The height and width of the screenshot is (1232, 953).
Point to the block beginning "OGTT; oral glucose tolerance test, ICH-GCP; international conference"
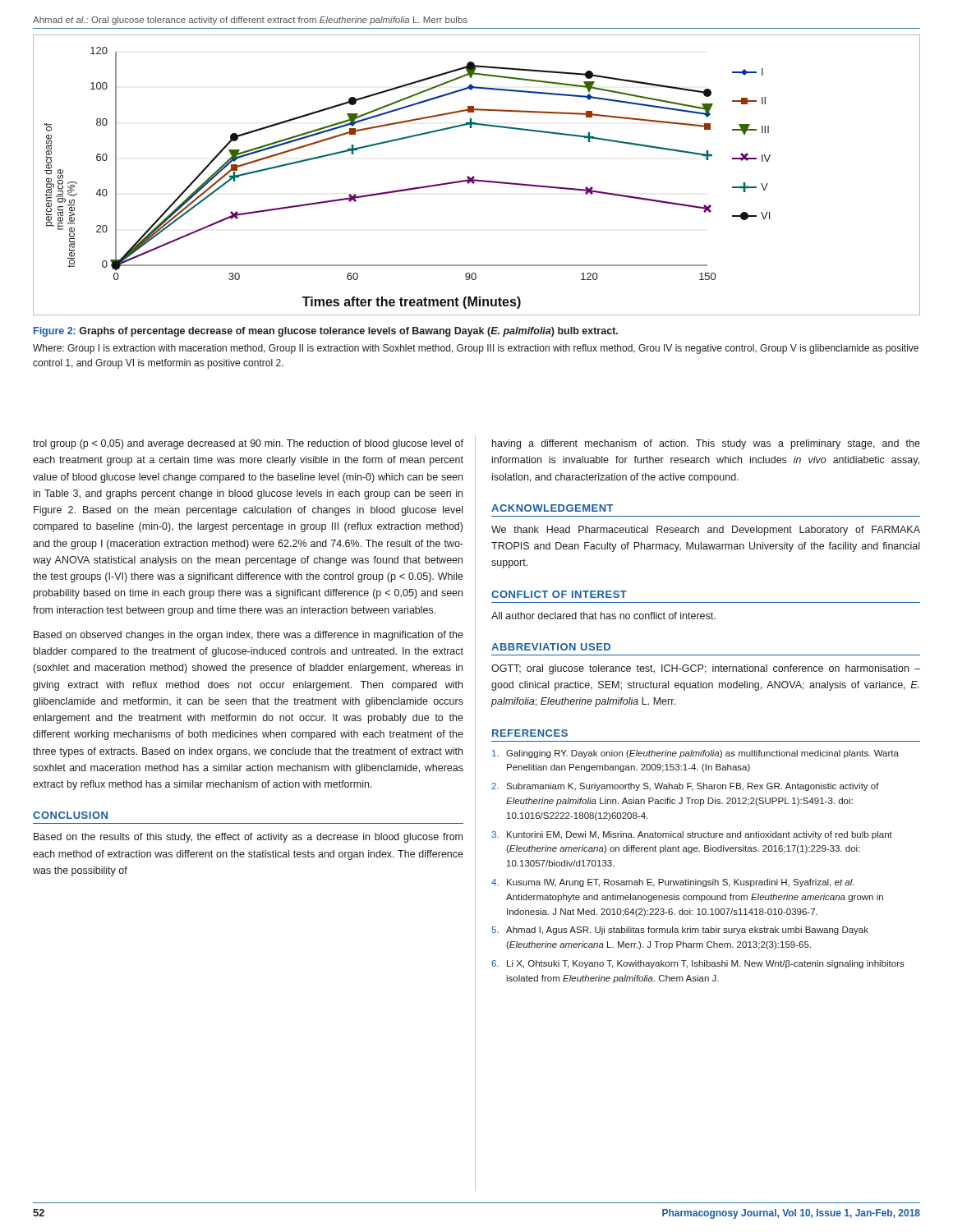tap(706, 685)
